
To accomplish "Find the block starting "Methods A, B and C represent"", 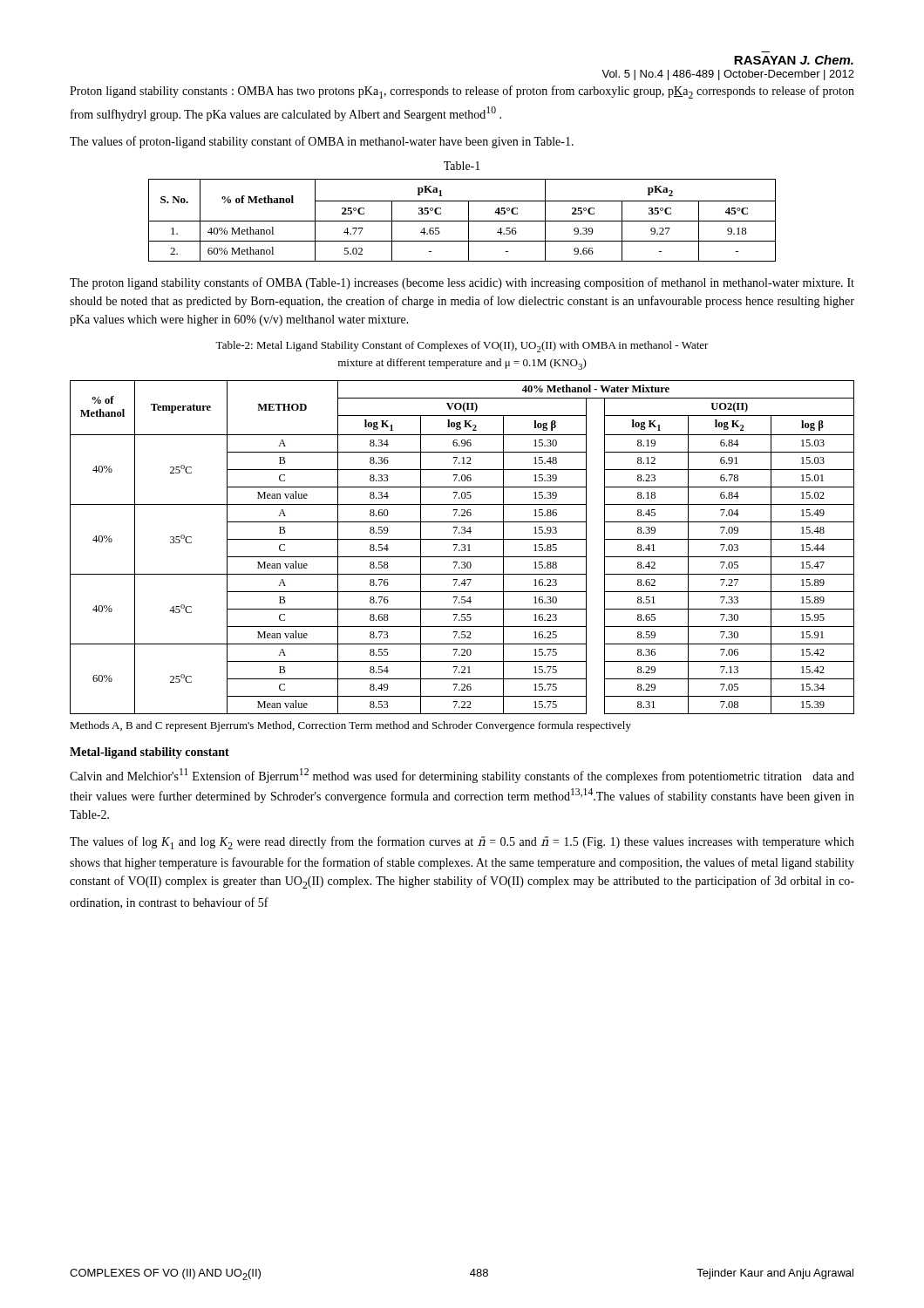I will pos(350,725).
